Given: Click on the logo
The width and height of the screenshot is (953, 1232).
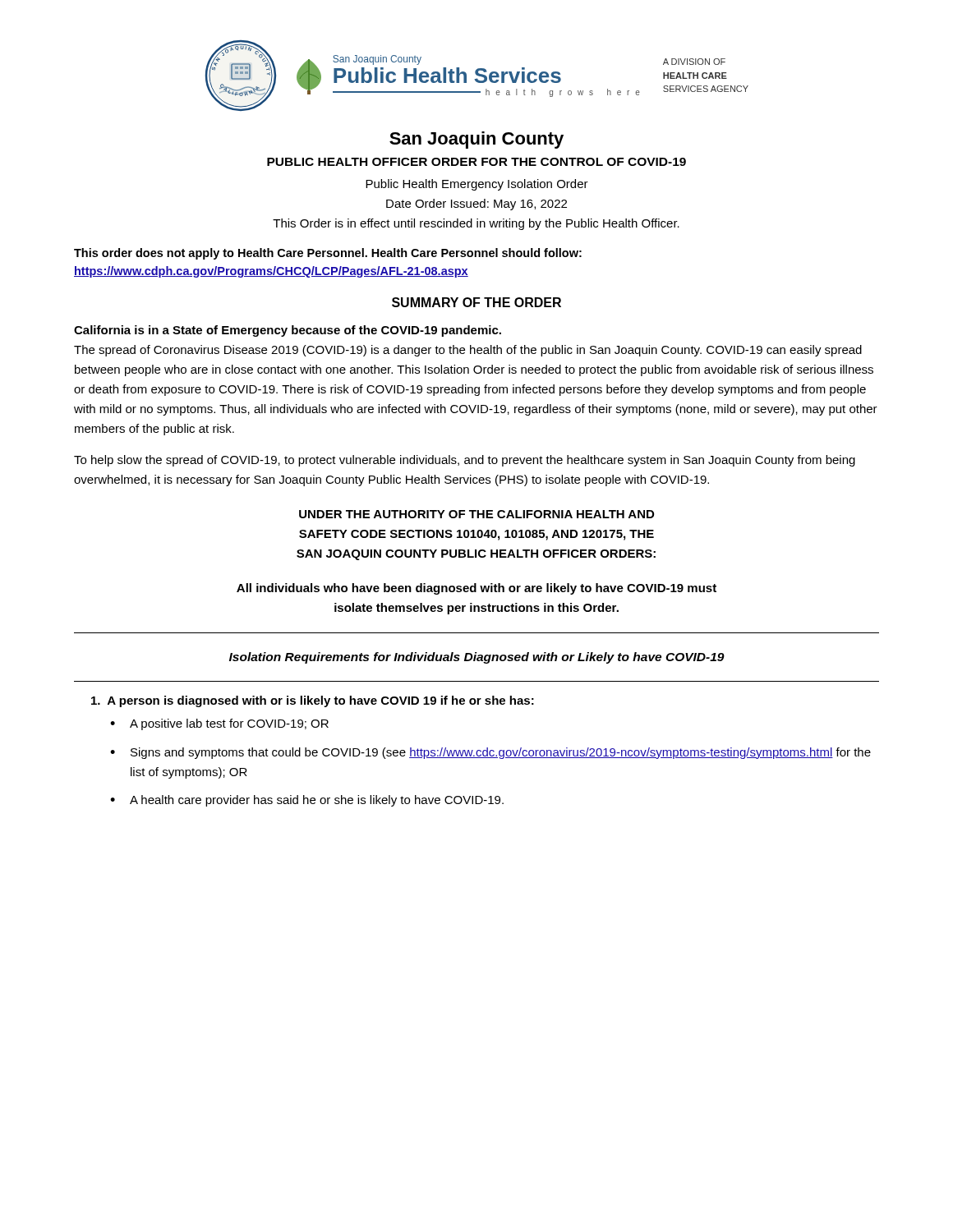Looking at the screenshot, I should coord(476,76).
